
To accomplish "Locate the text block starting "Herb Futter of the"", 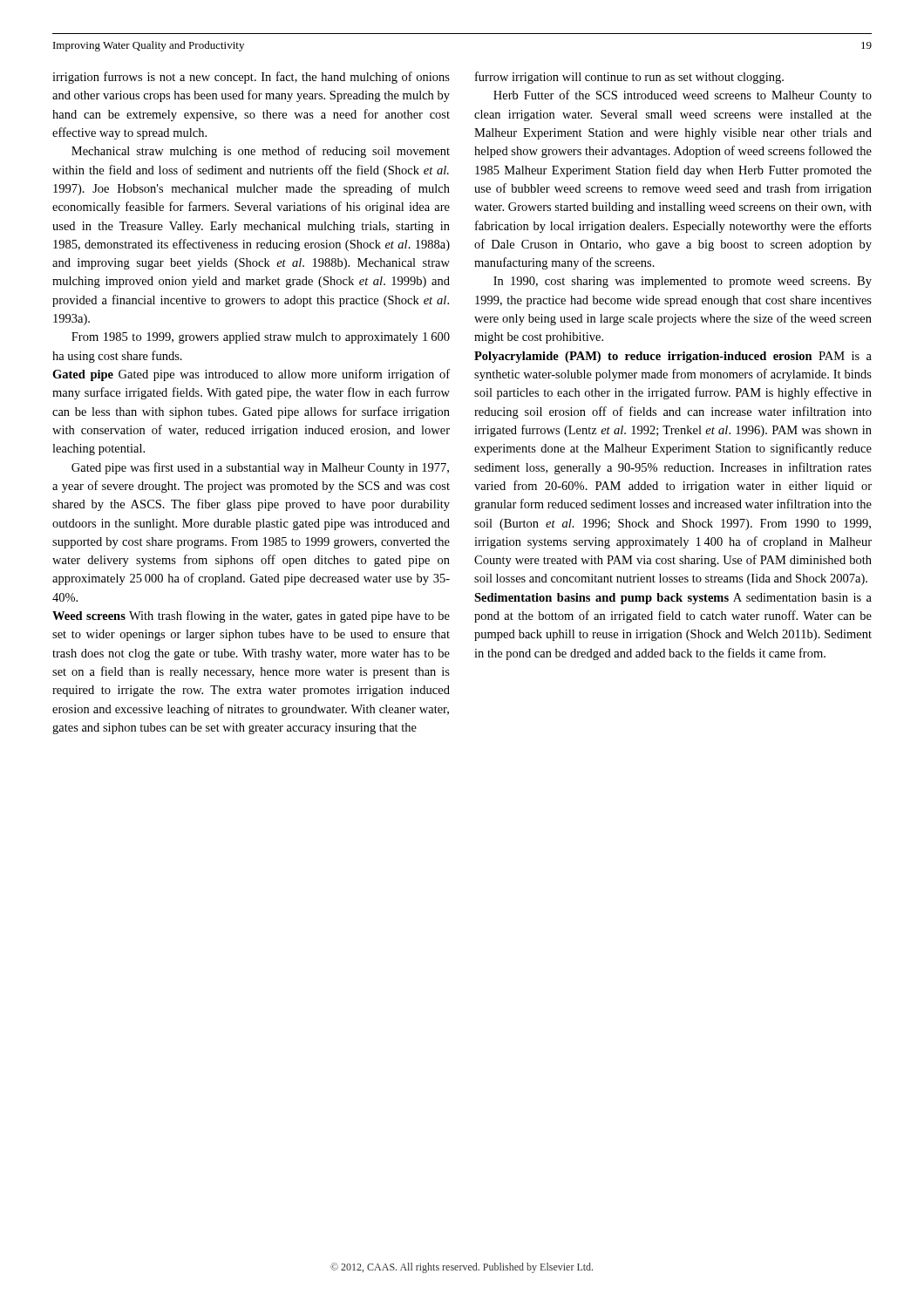I will 673,180.
